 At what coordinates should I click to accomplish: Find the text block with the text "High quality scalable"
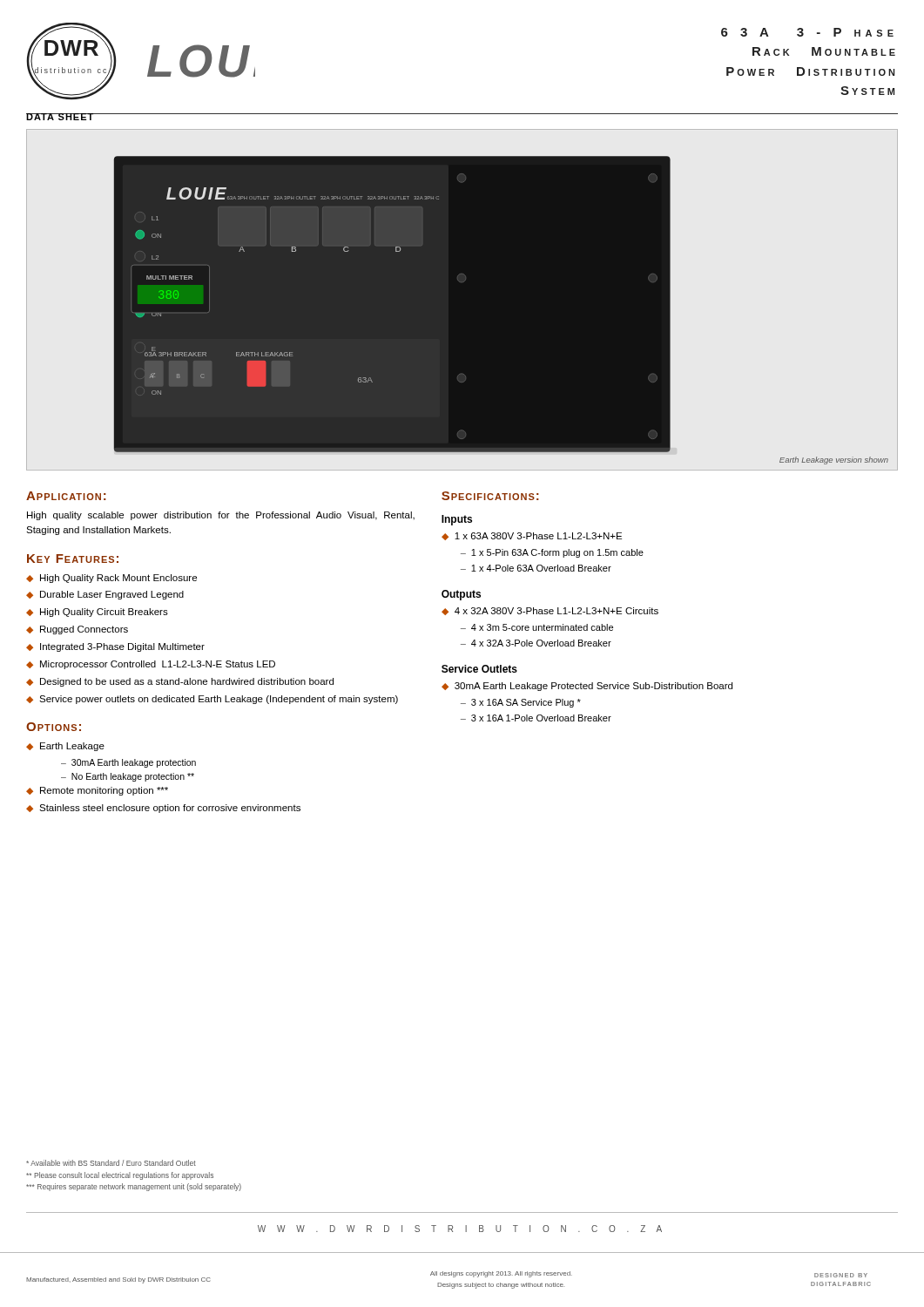point(221,522)
